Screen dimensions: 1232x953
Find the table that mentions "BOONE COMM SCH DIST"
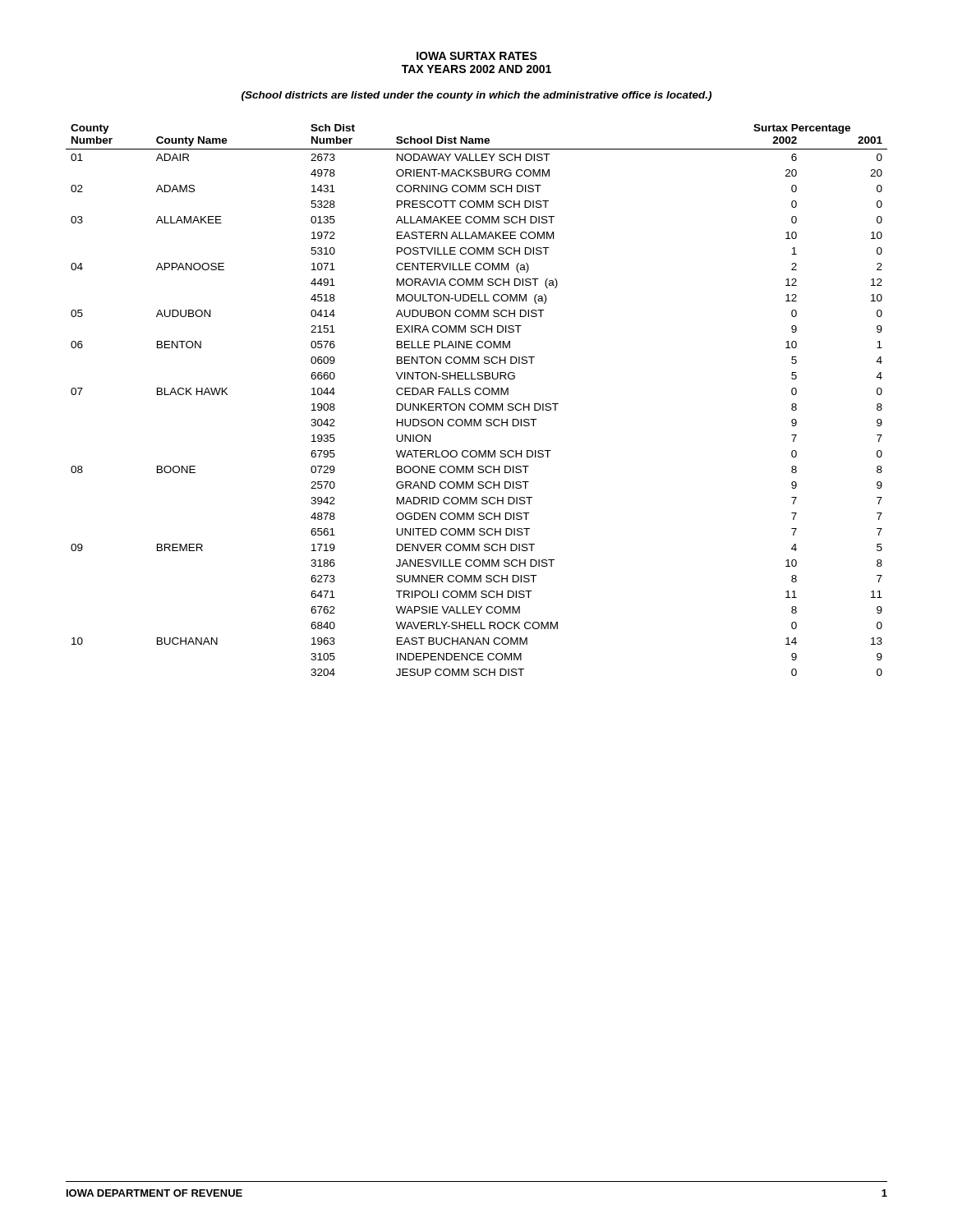coord(476,400)
